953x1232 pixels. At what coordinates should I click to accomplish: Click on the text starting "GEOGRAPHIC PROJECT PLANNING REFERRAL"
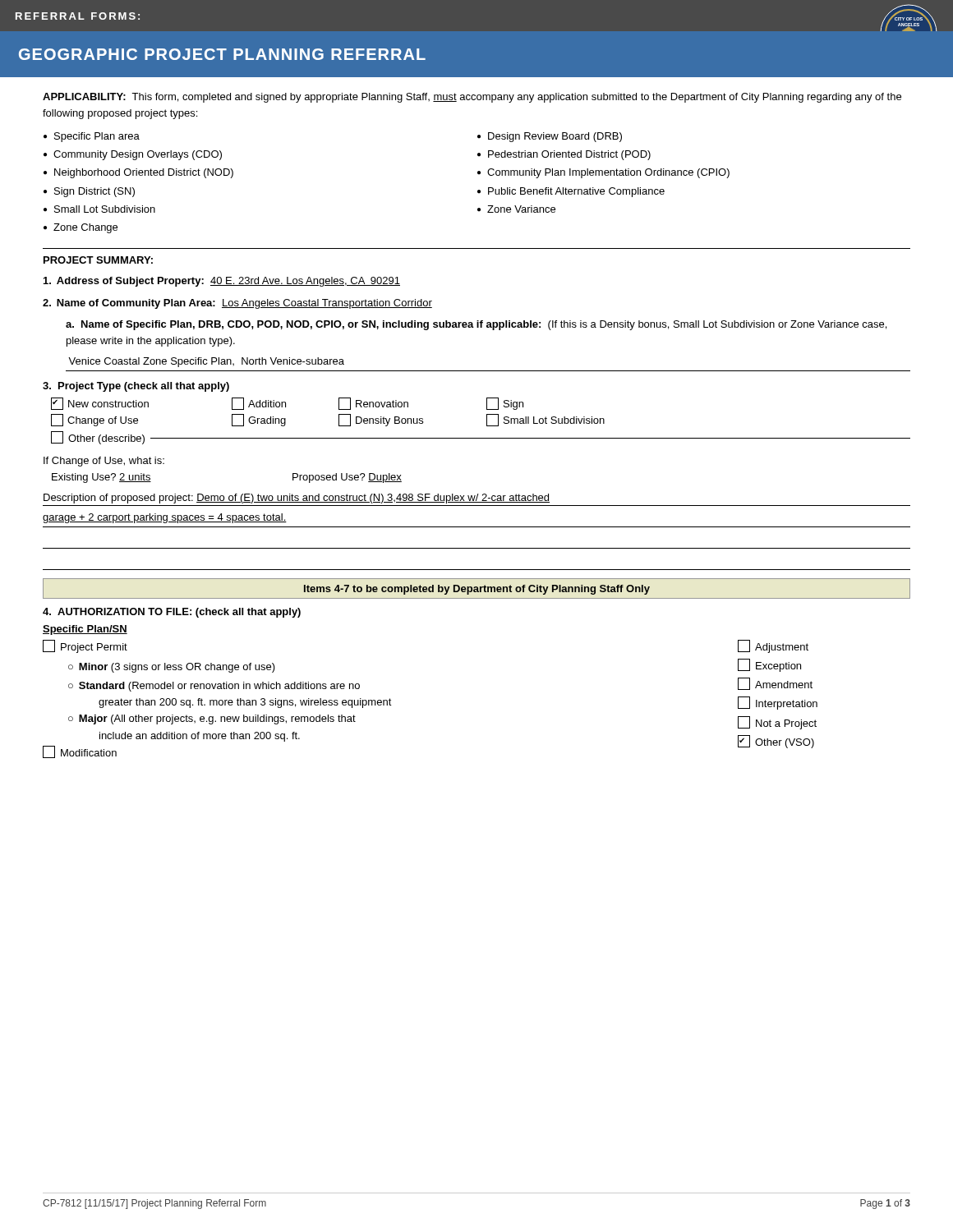point(222,54)
